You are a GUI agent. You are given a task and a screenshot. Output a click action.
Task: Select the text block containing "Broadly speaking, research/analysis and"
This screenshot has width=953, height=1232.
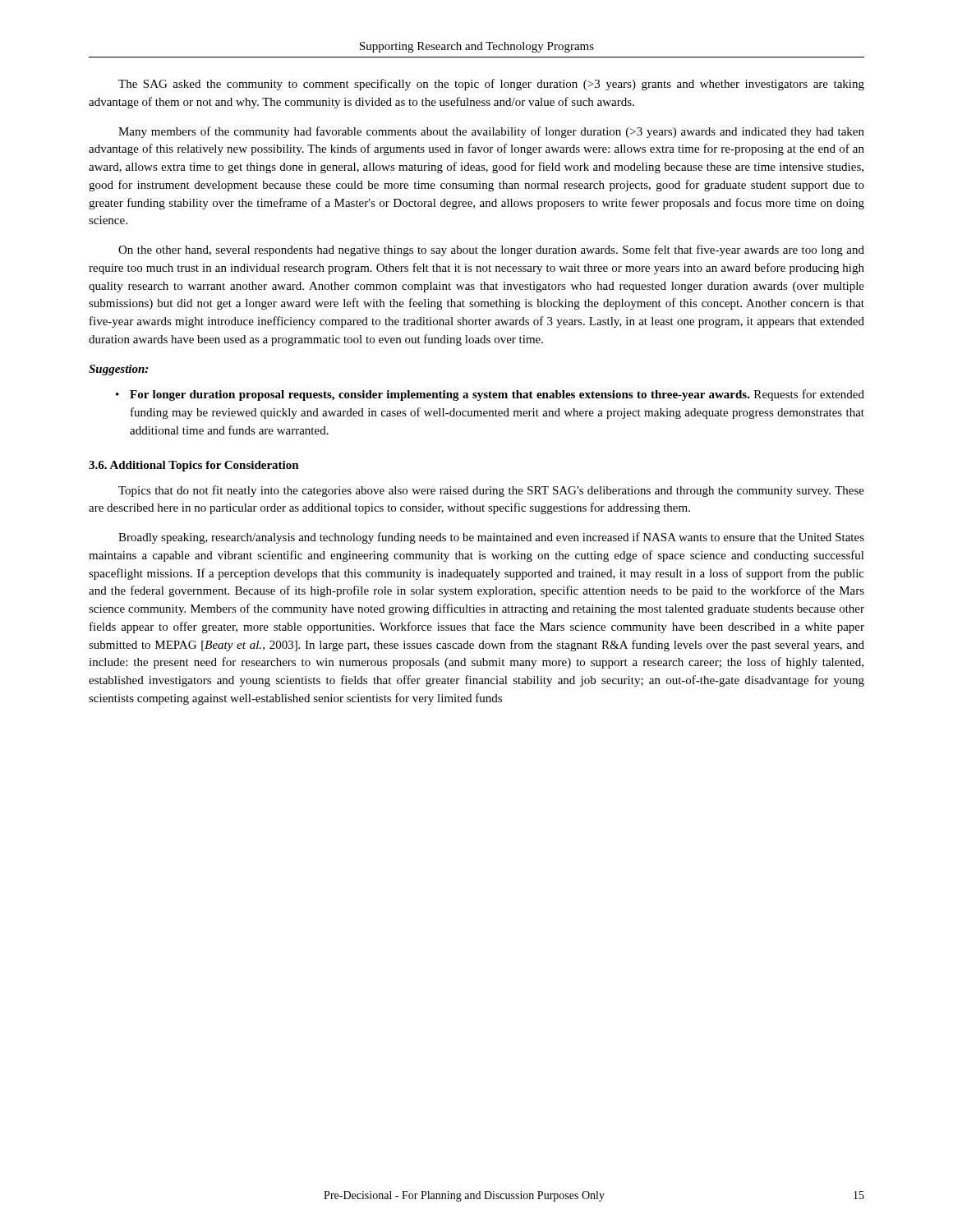tap(476, 618)
